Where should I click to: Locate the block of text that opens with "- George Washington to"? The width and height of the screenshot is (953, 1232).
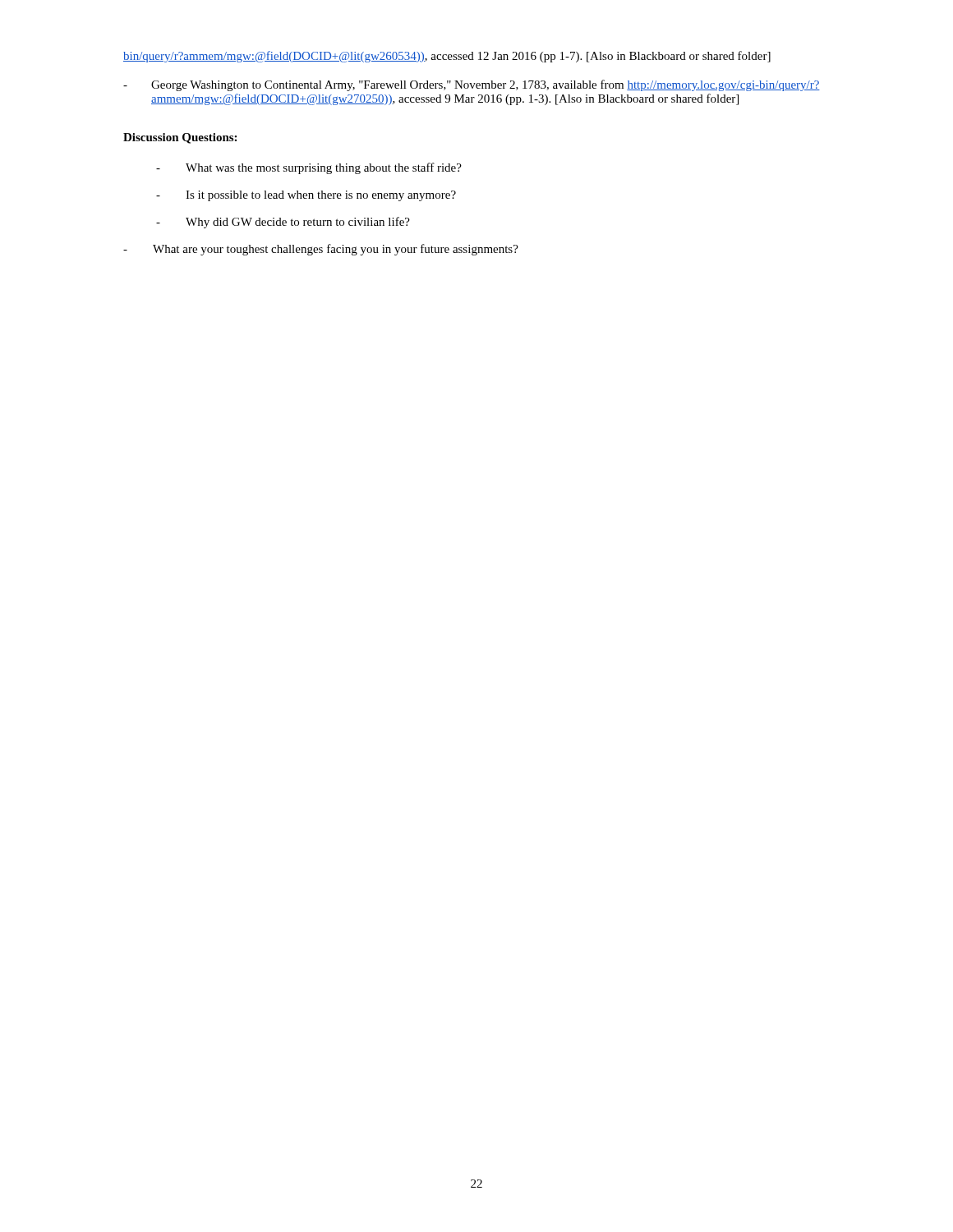pos(485,92)
